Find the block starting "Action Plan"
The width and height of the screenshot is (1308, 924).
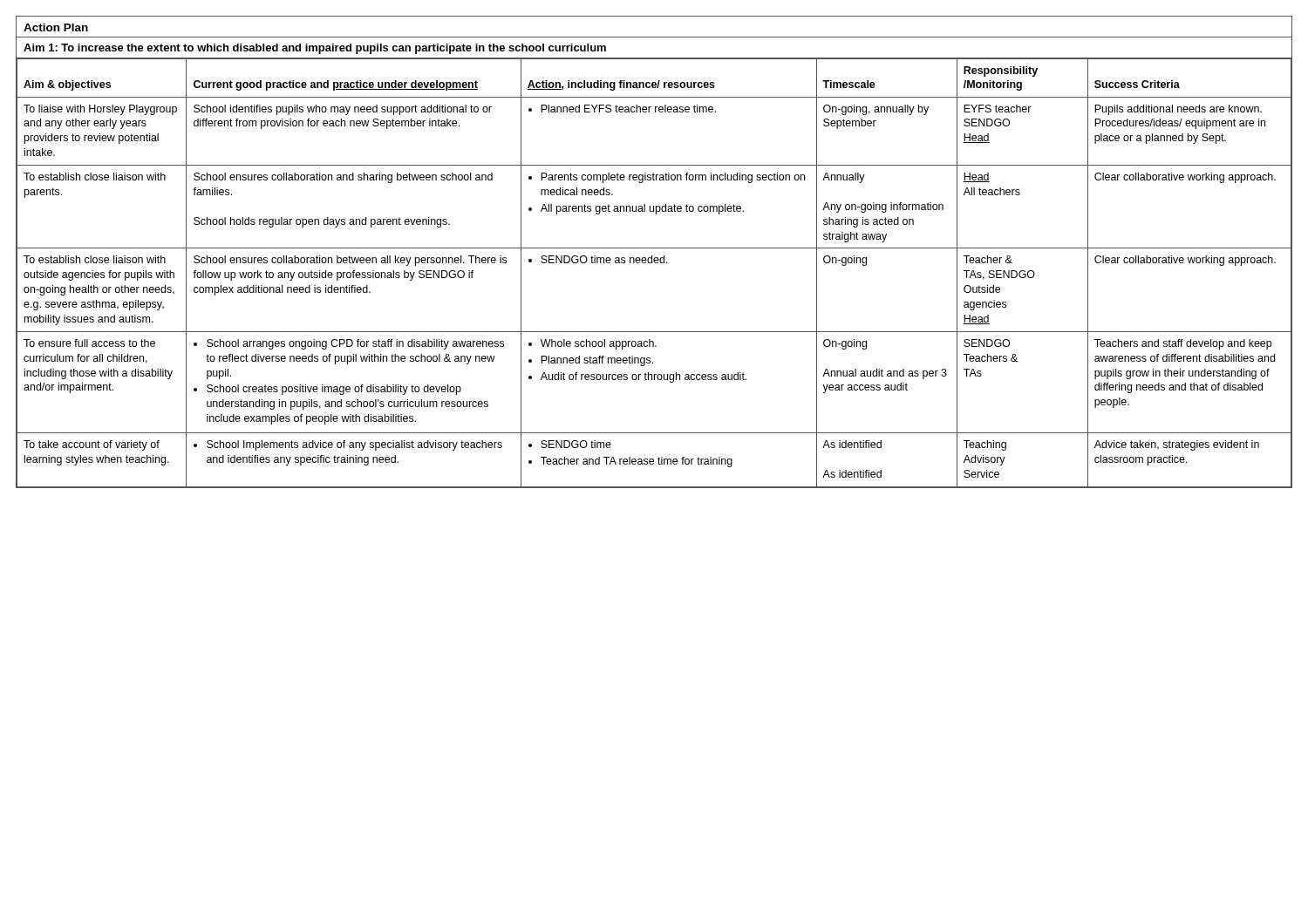coord(56,27)
